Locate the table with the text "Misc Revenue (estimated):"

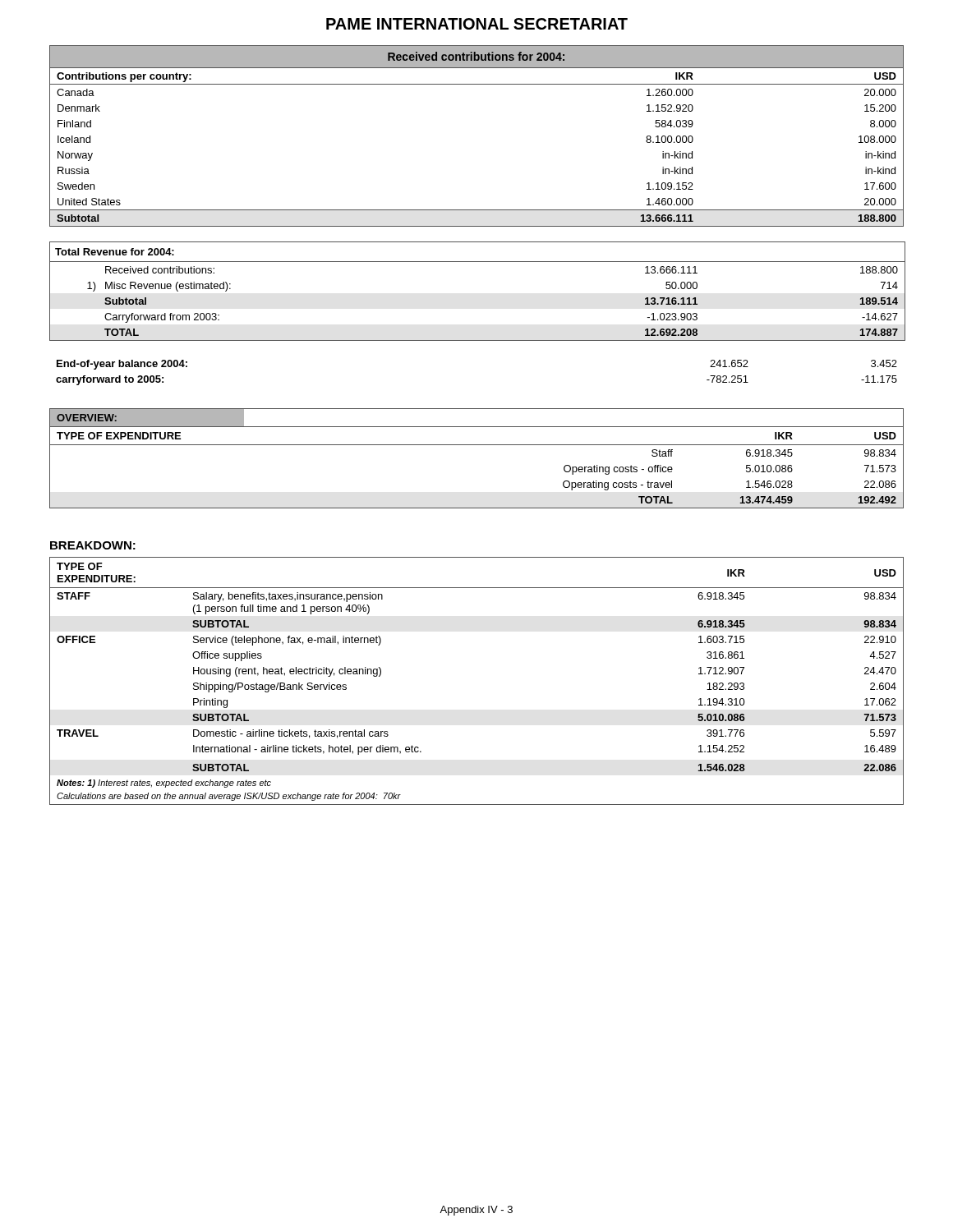click(476, 291)
